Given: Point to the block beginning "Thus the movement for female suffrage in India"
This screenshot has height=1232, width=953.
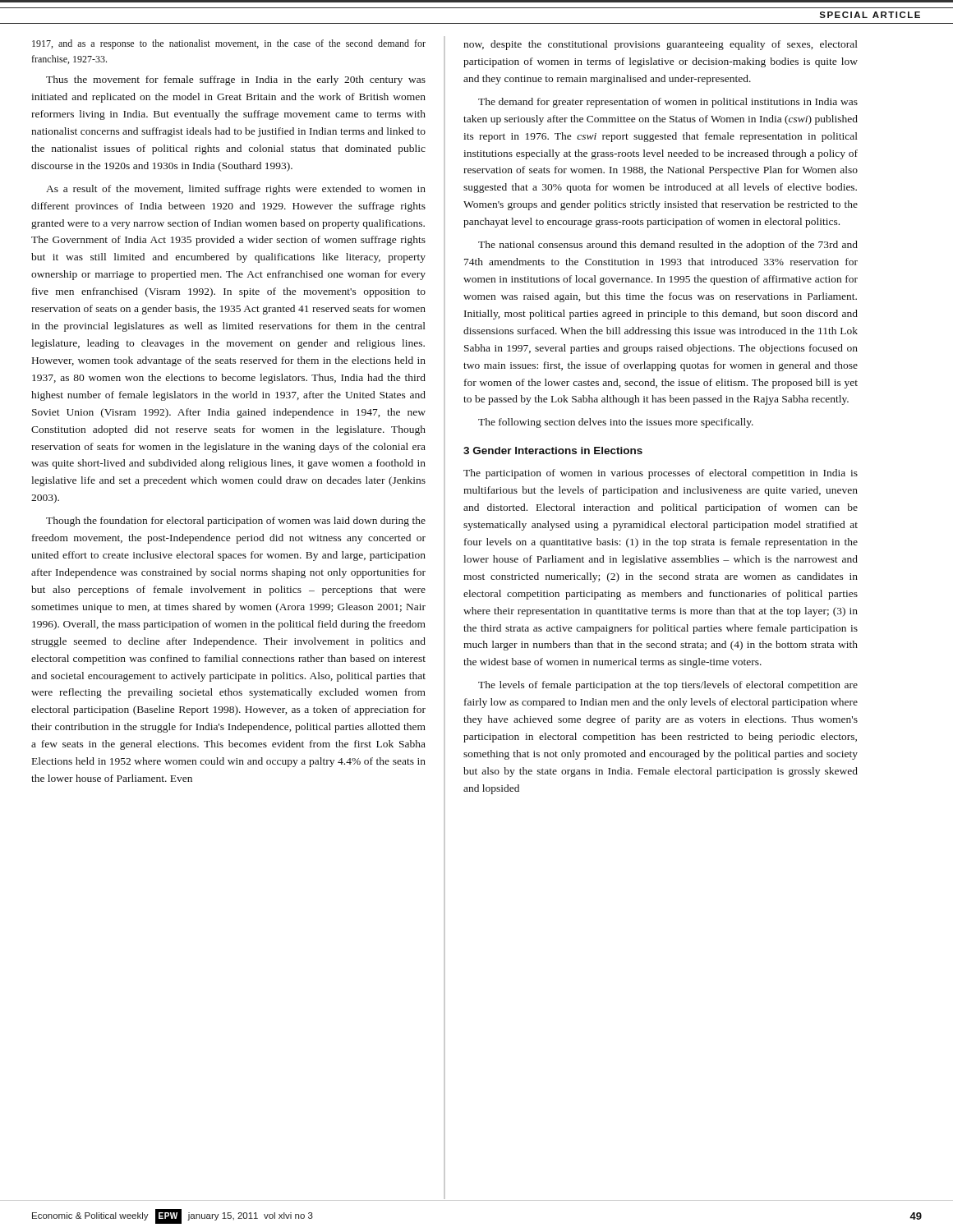Looking at the screenshot, I should (228, 123).
